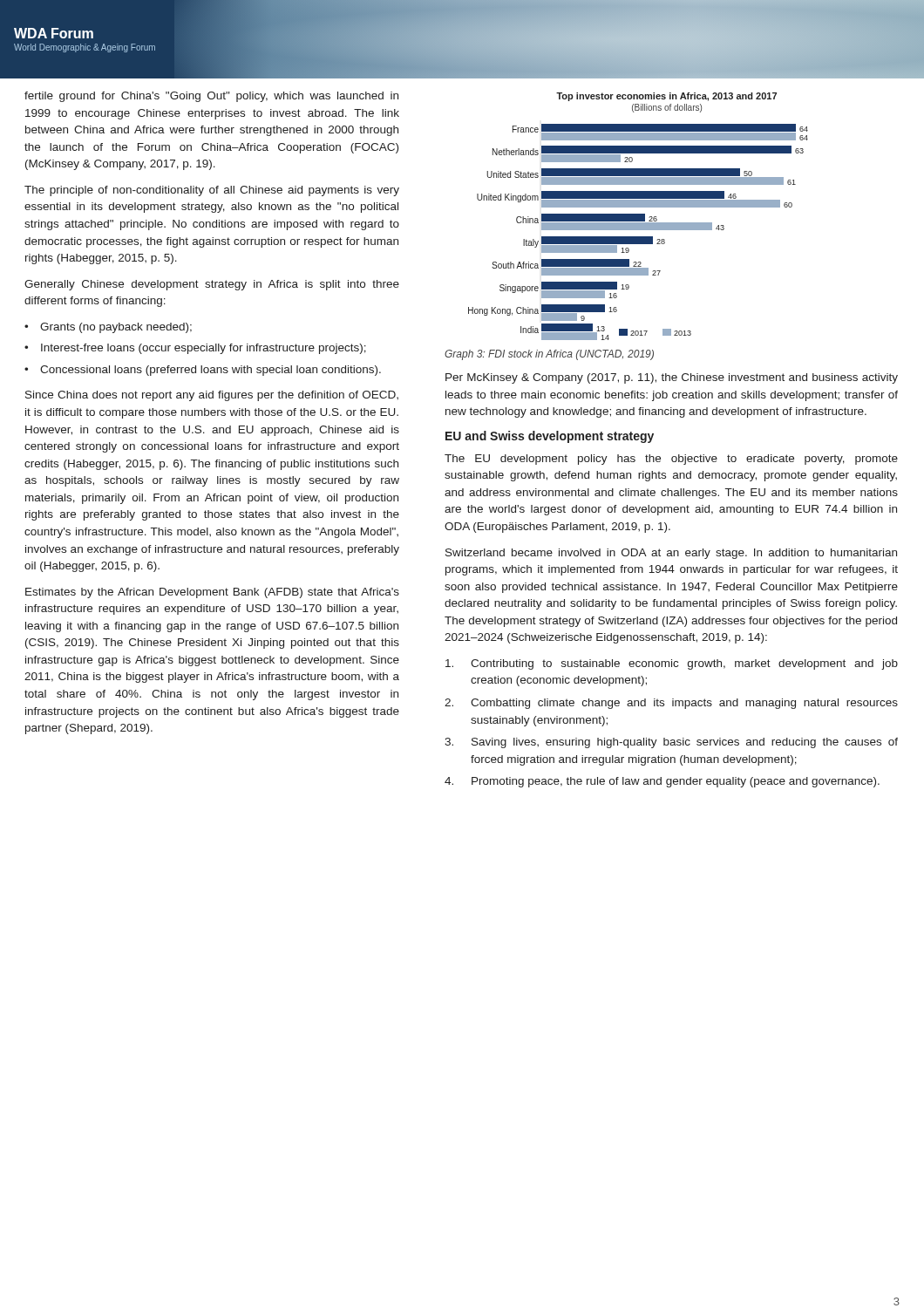Click the passage that begins "2. Combatting climate"
924x1308 pixels.
671,710
